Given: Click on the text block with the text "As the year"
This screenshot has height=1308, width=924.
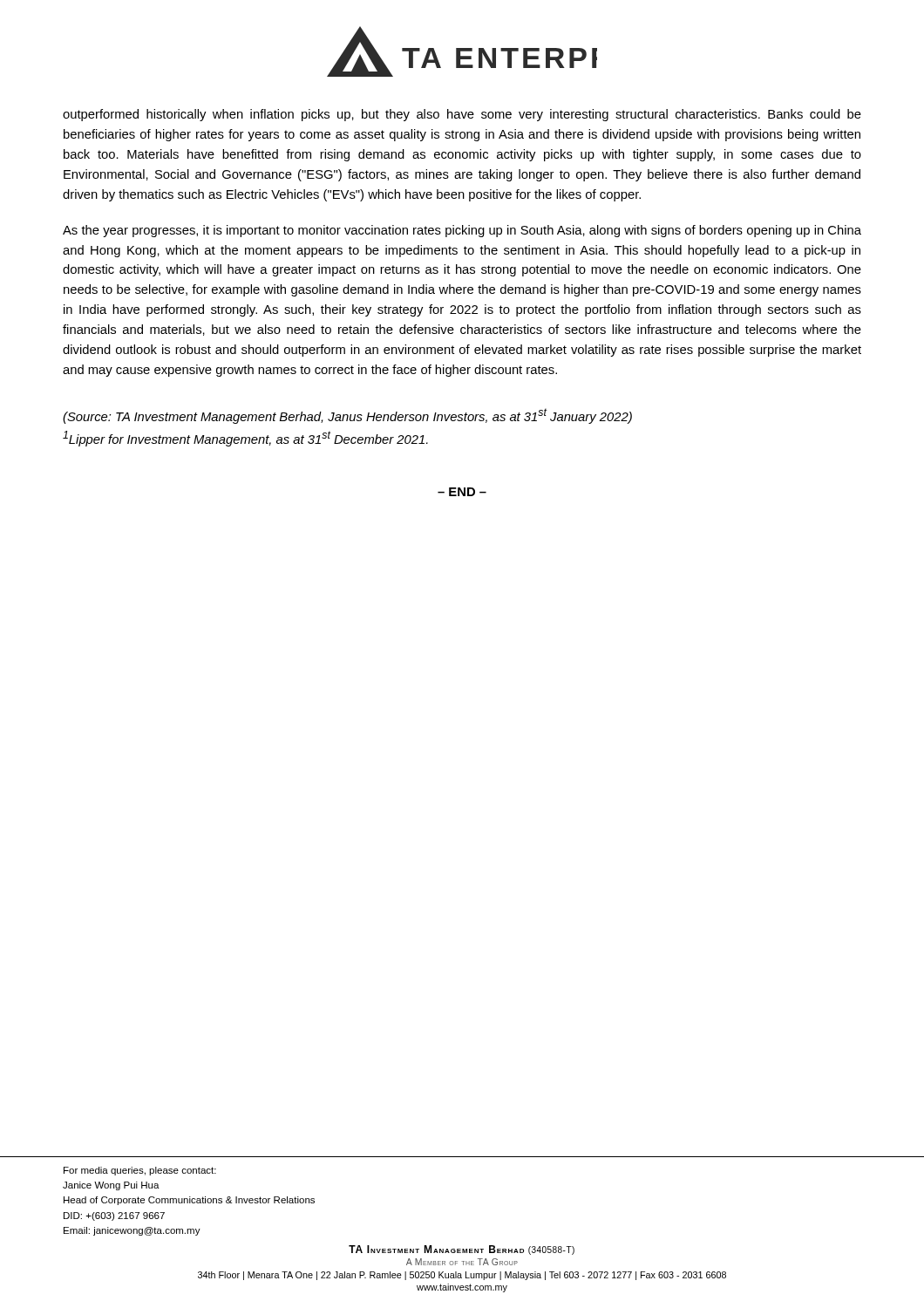Looking at the screenshot, I should (462, 300).
